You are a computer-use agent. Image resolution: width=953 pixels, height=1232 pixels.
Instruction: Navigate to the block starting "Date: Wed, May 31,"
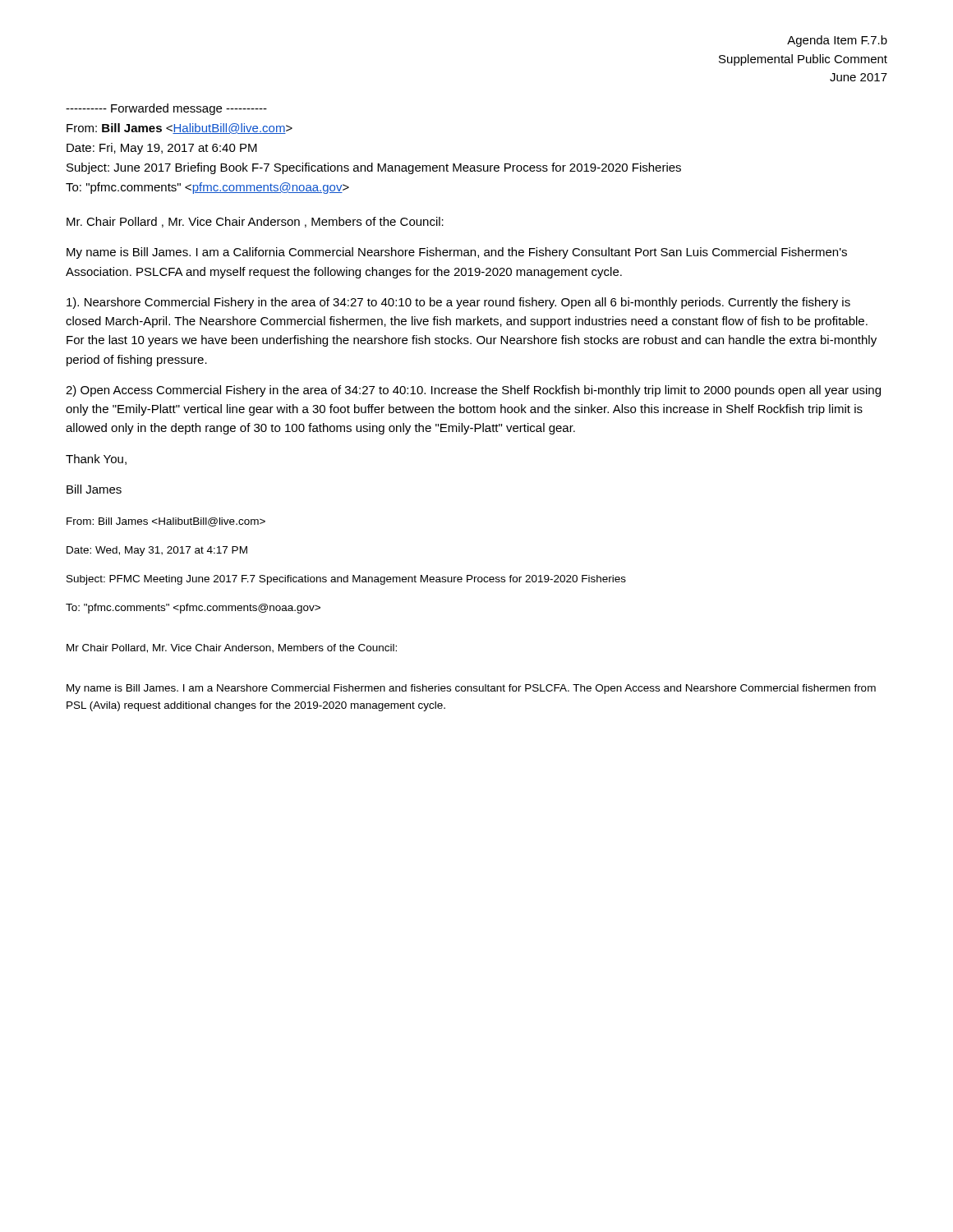[157, 550]
